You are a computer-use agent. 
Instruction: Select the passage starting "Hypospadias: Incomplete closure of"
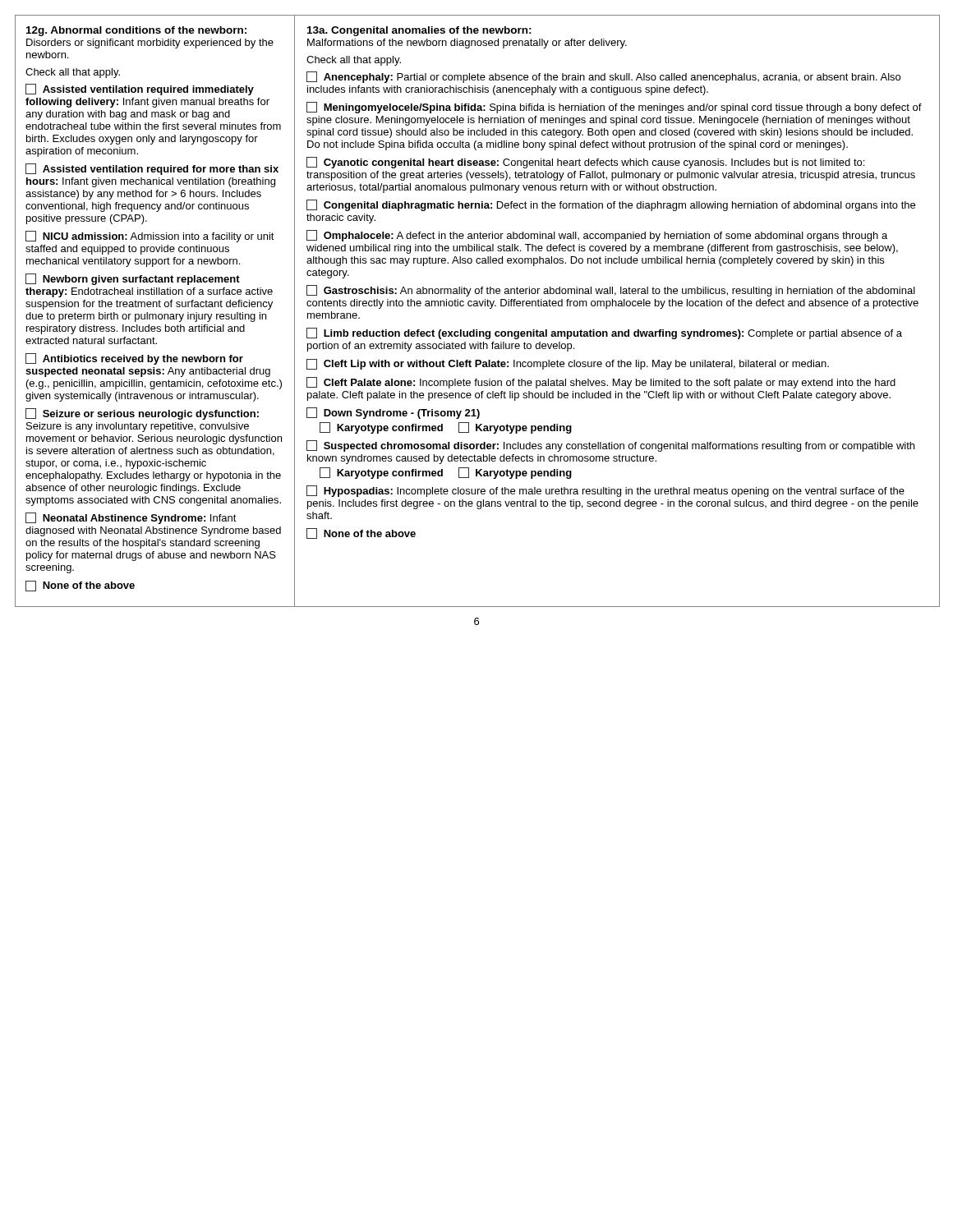[613, 503]
